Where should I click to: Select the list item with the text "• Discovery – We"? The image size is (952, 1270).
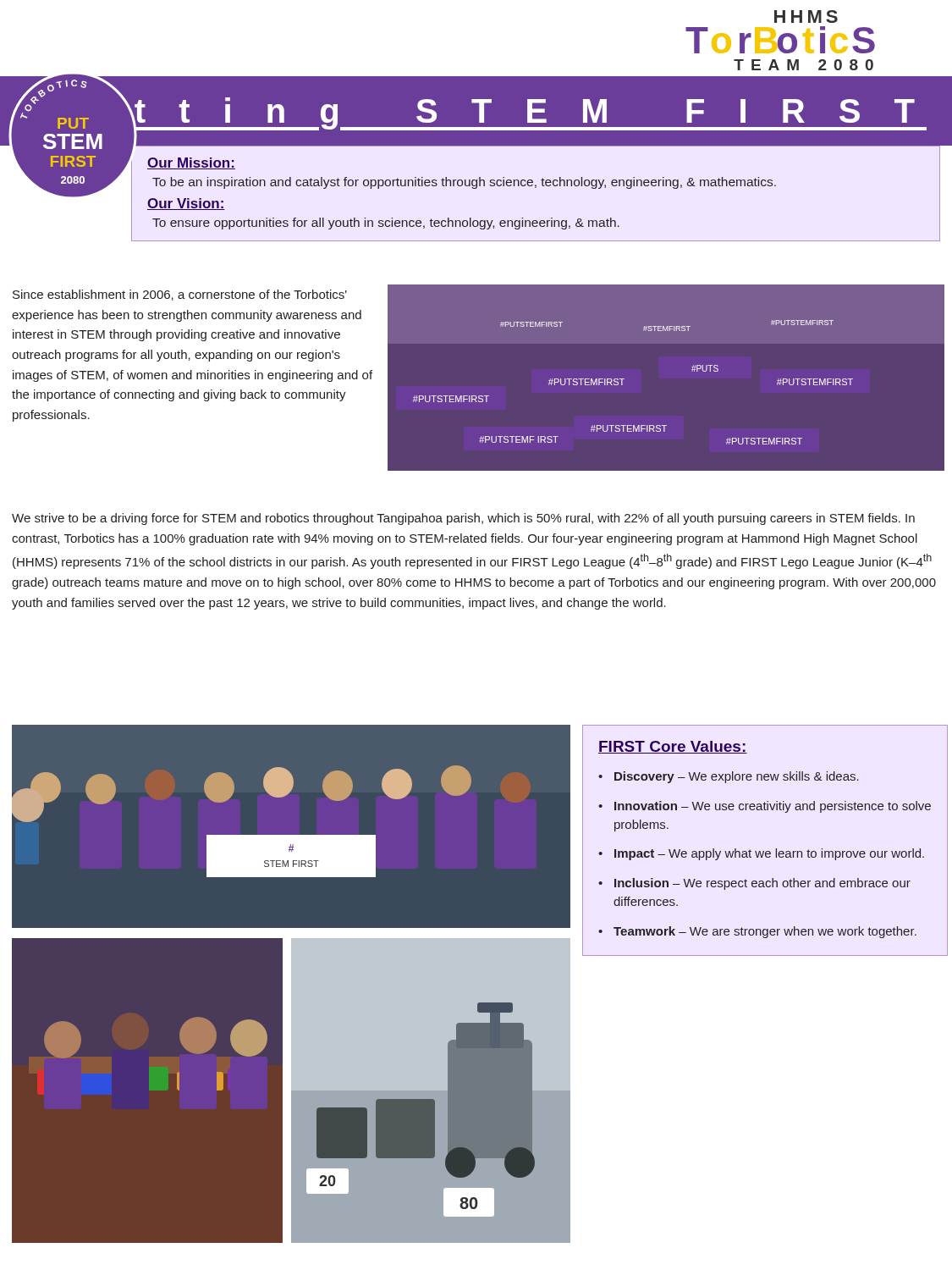coord(729,776)
